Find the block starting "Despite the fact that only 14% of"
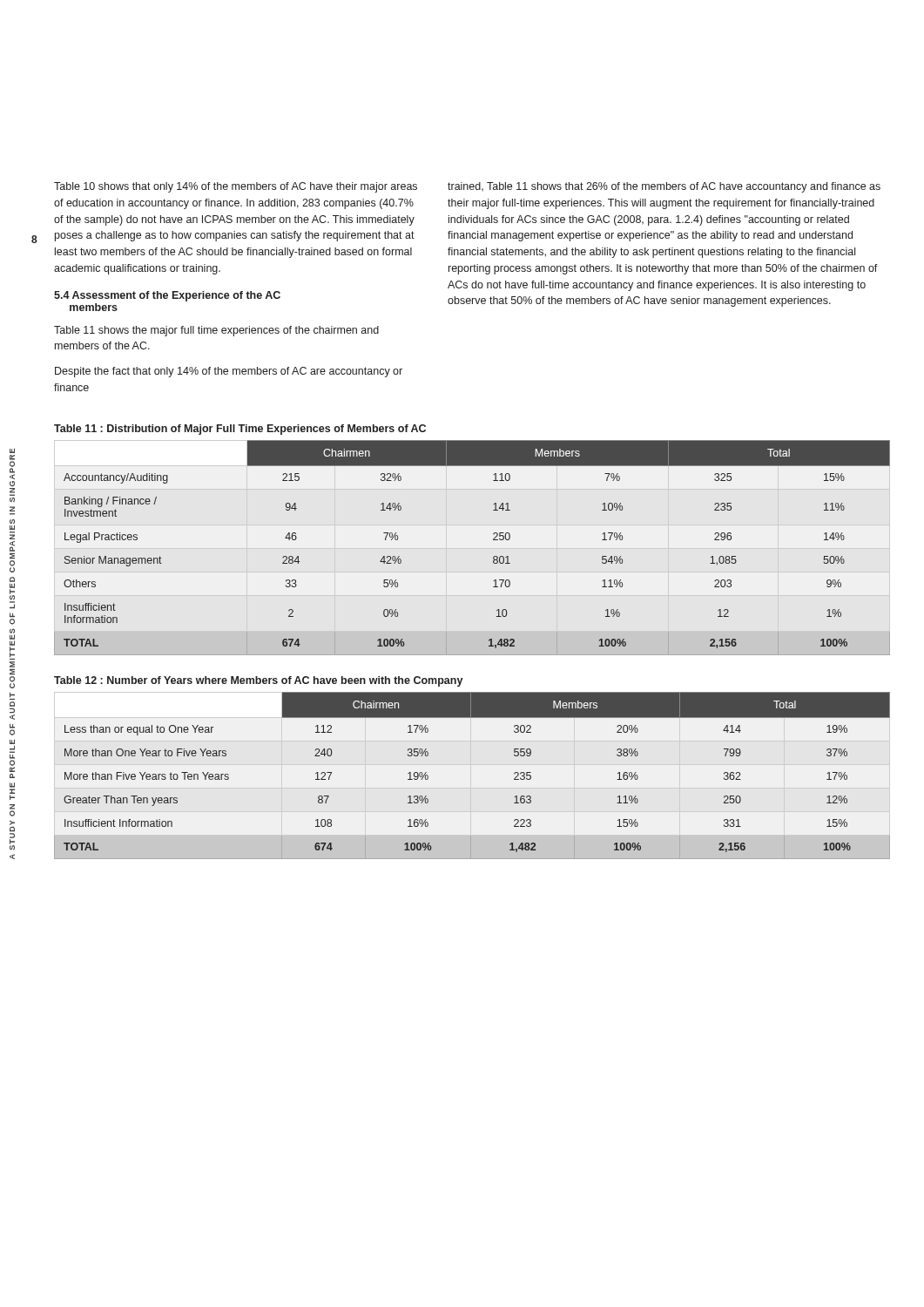The width and height of the screenshot is (924, 1307). click(x=237, y=380)
